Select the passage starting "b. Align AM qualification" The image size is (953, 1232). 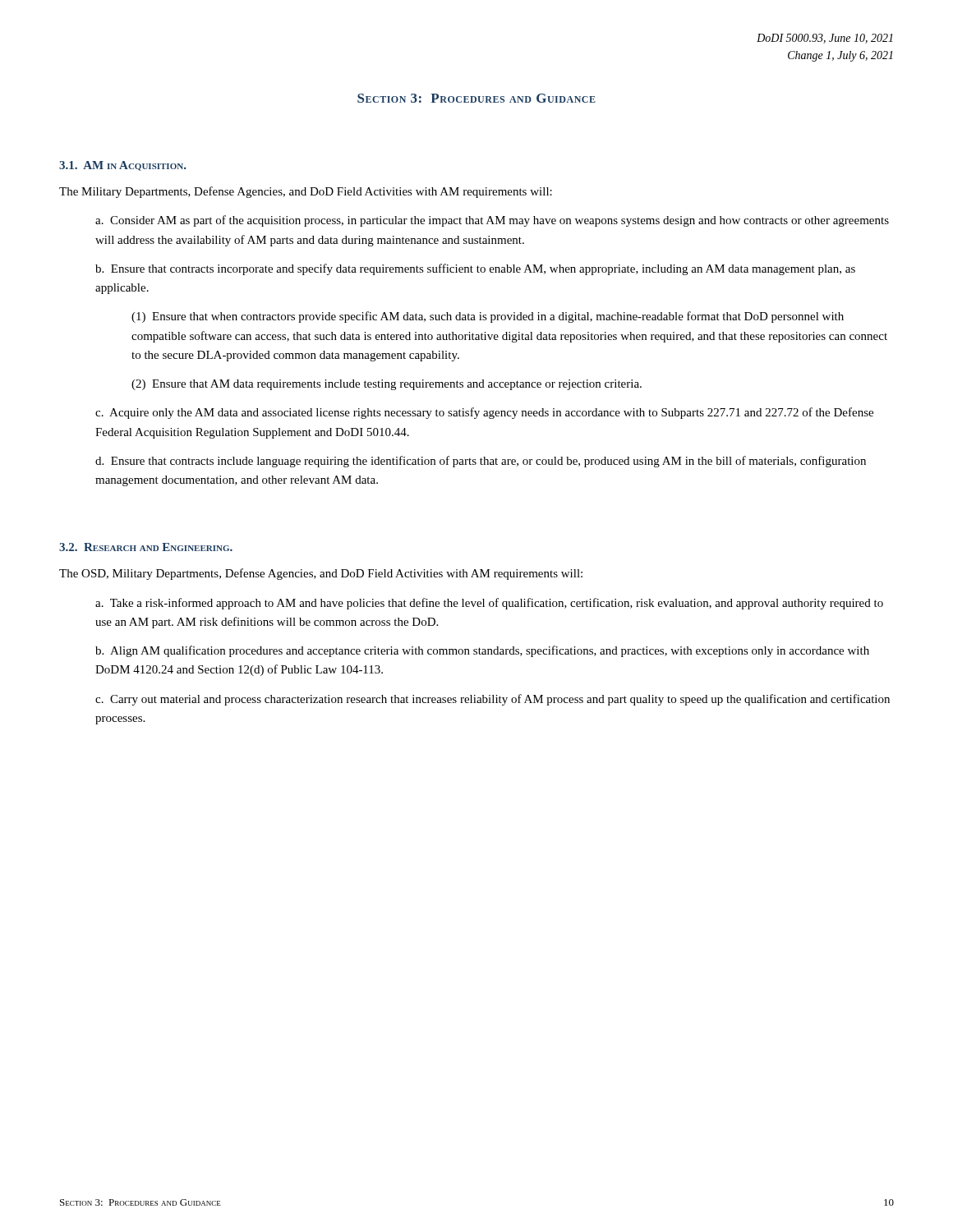point(495,661)
